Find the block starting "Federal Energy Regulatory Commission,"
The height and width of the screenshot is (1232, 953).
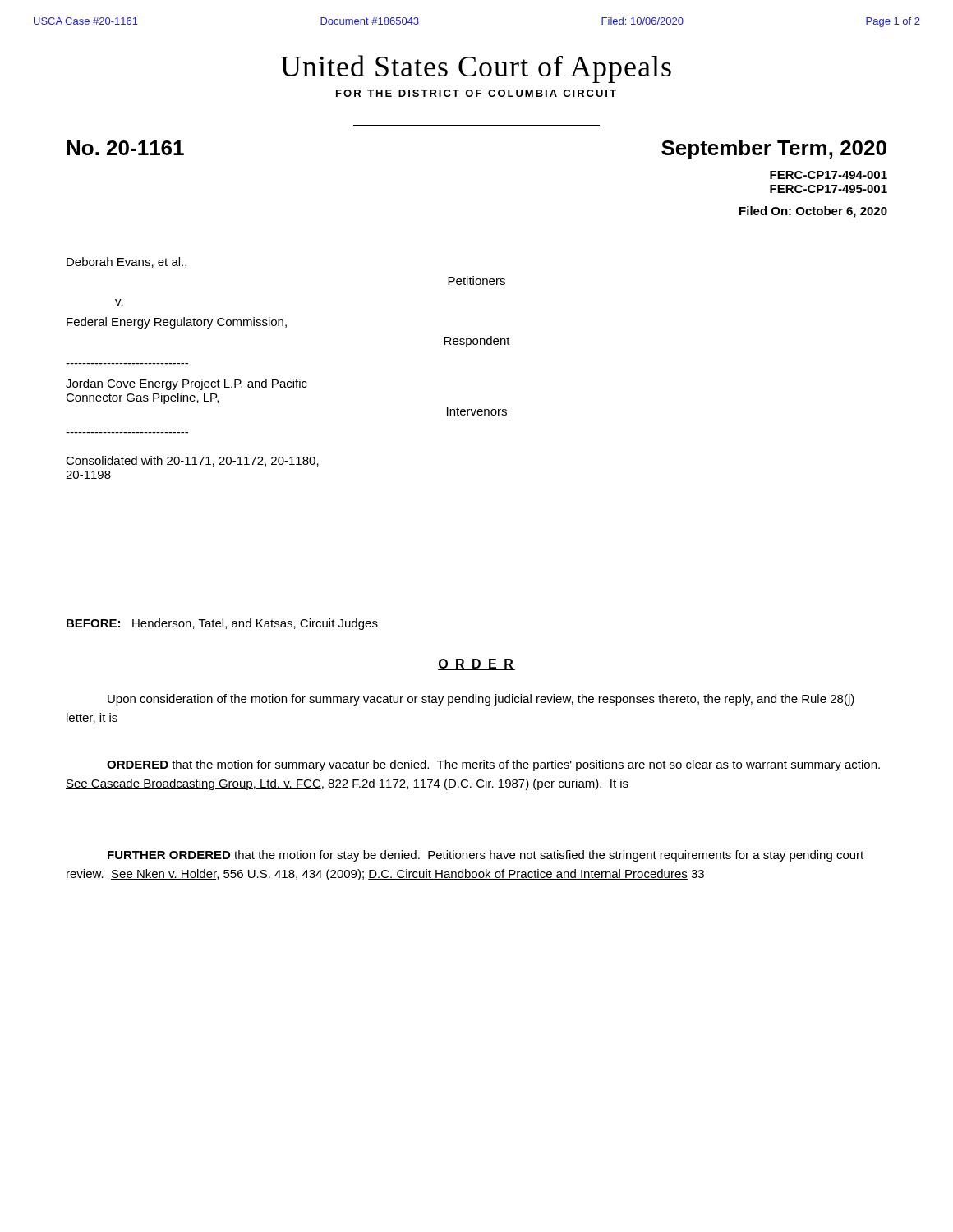[x=177, y=322]
